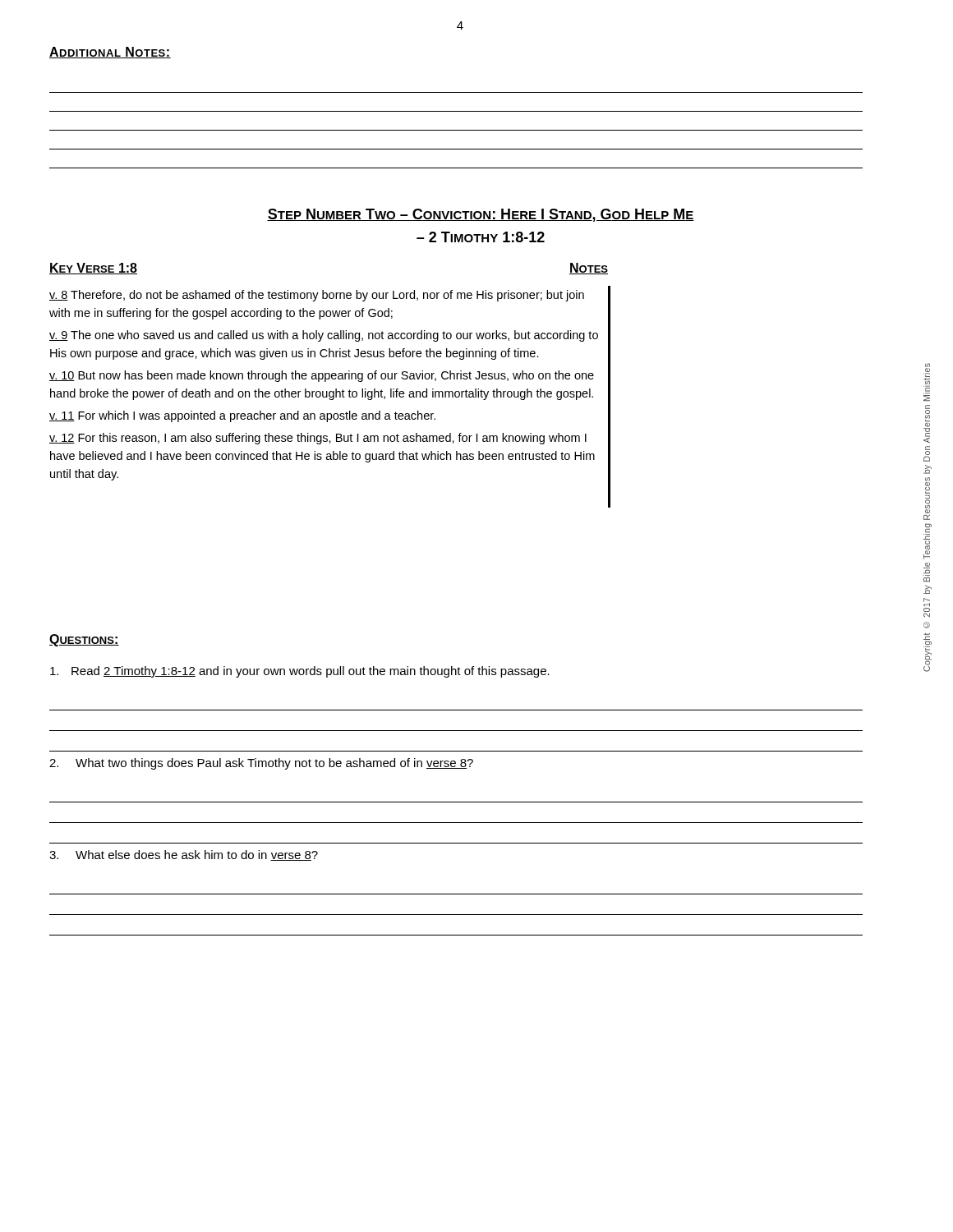
Task: Point to the region starting "v. 8 Therefore, do not"
Action: pos(324,385)
